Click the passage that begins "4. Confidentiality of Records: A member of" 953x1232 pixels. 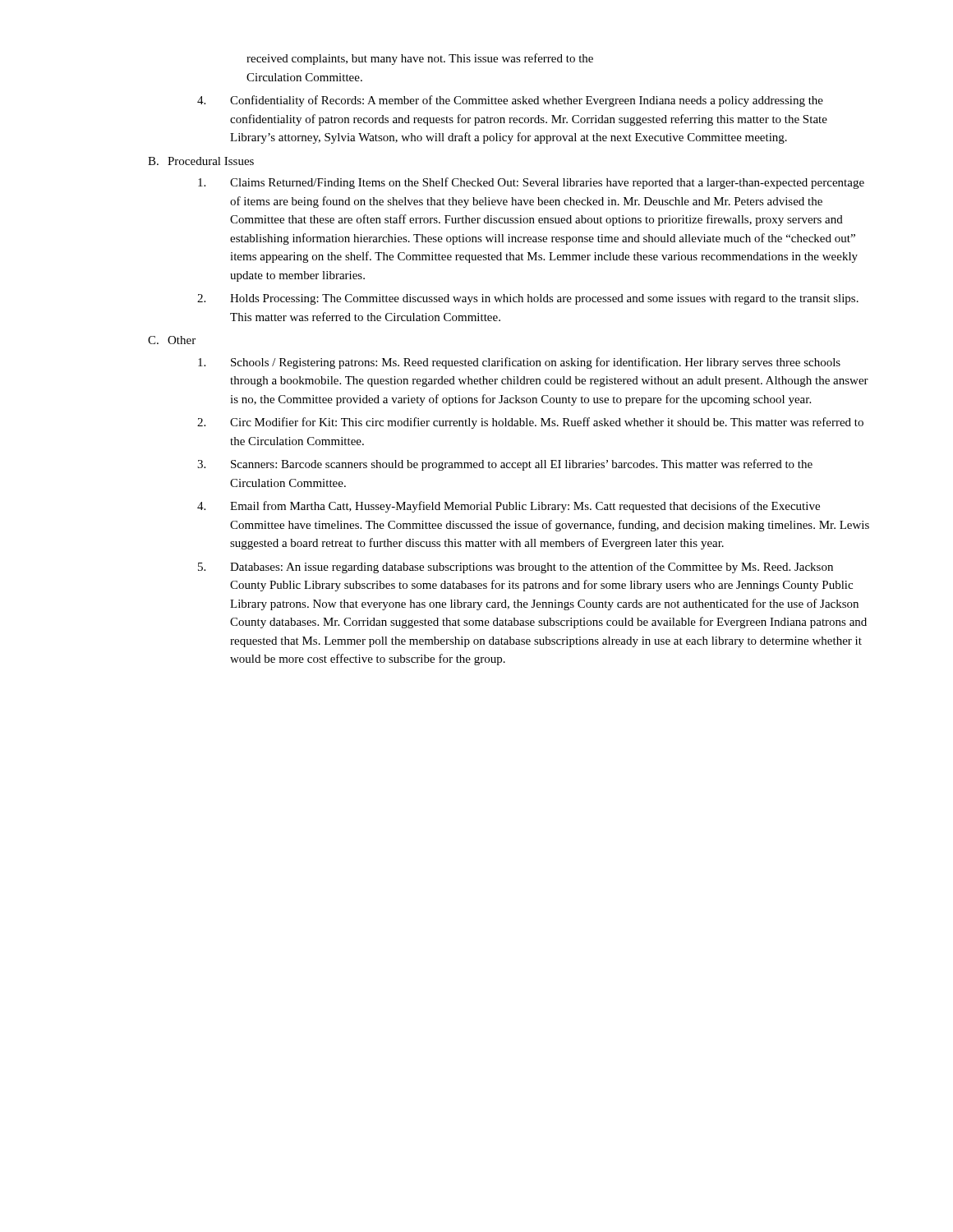534,119
